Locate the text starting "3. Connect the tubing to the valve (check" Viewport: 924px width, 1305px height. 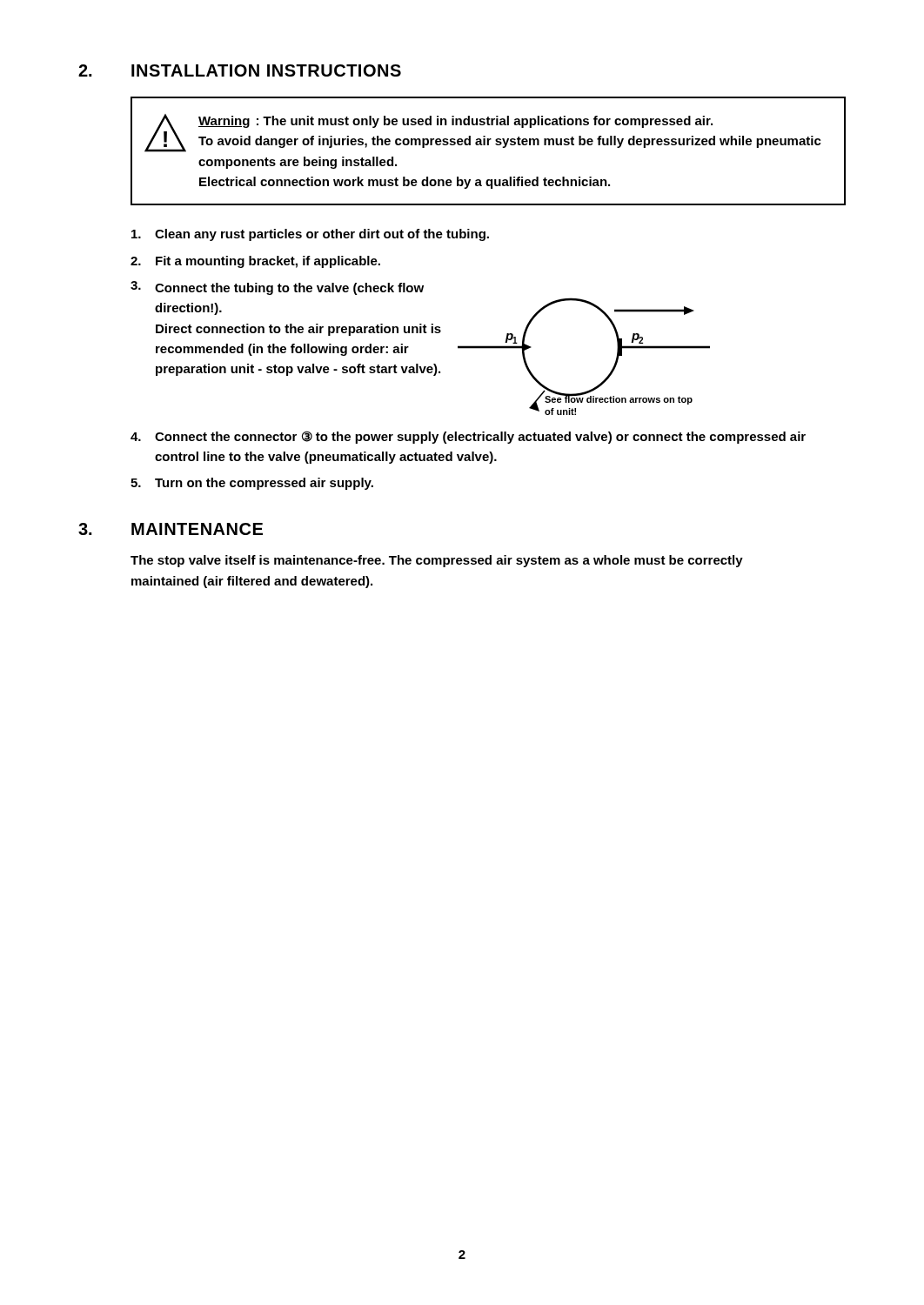[286, 328]
